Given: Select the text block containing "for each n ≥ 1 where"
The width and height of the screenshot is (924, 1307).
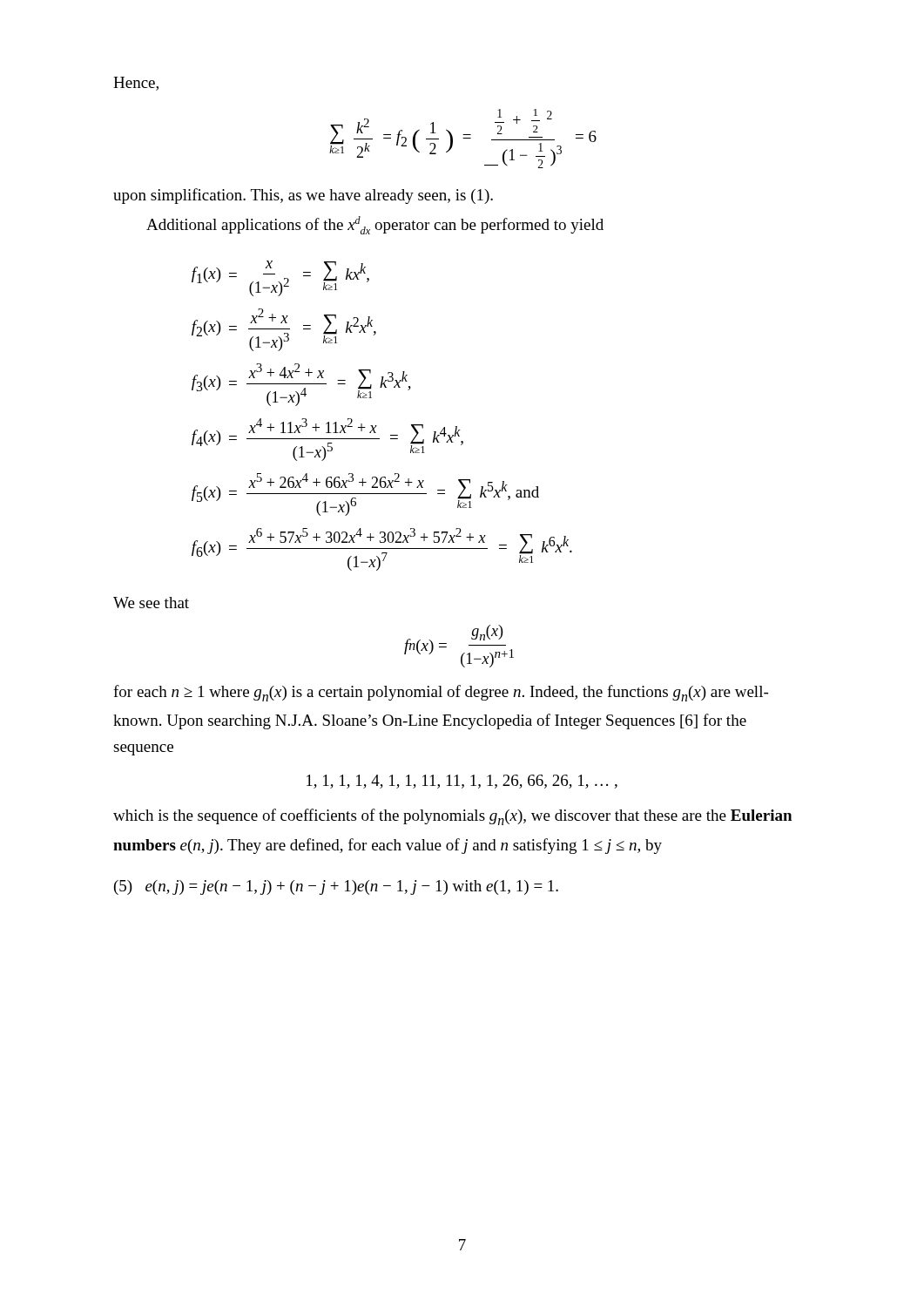Looking at the screenshot, I should 441,719.
